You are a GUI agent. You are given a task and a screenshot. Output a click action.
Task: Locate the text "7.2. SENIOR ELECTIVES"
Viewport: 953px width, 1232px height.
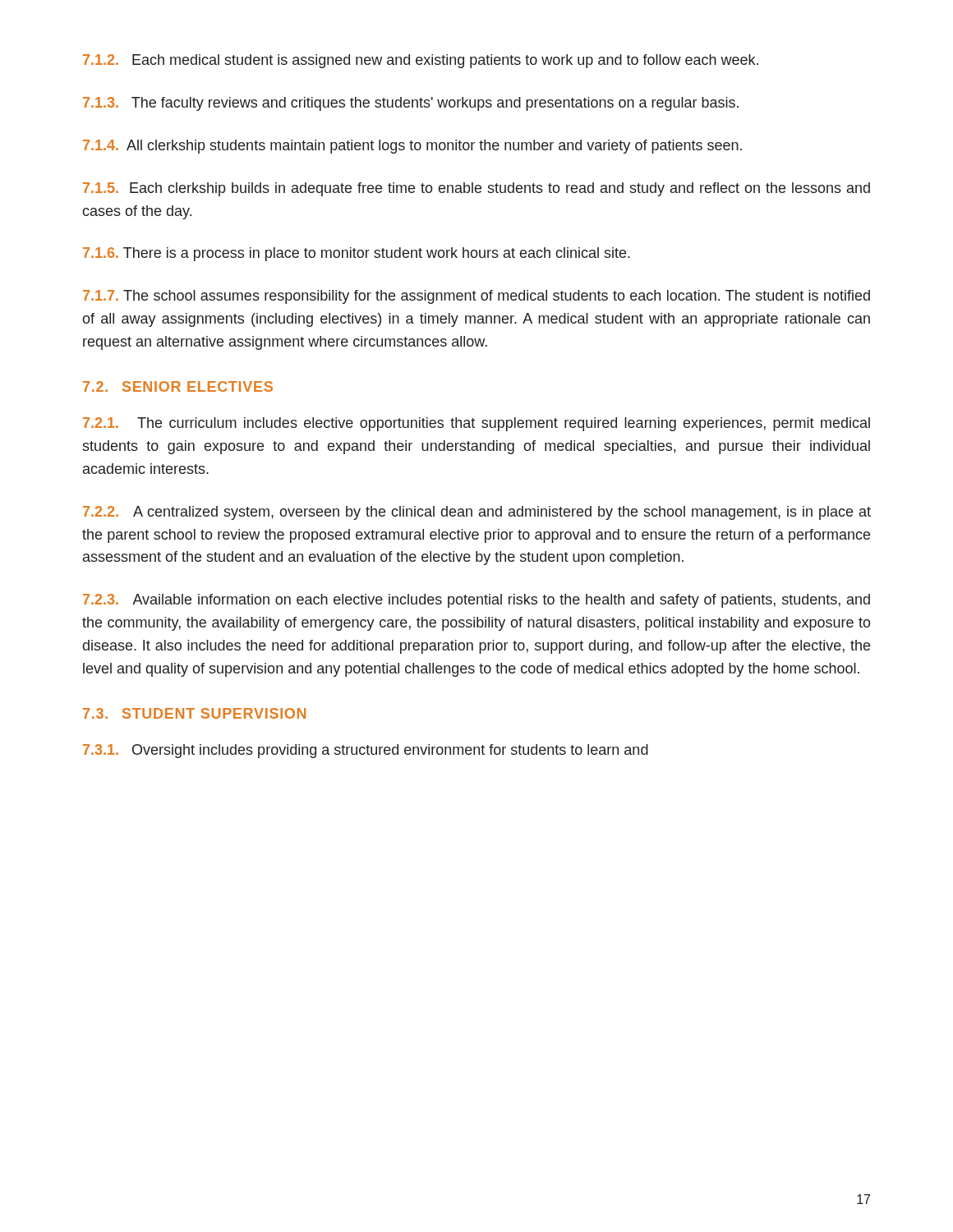click(x=178, y=387)
